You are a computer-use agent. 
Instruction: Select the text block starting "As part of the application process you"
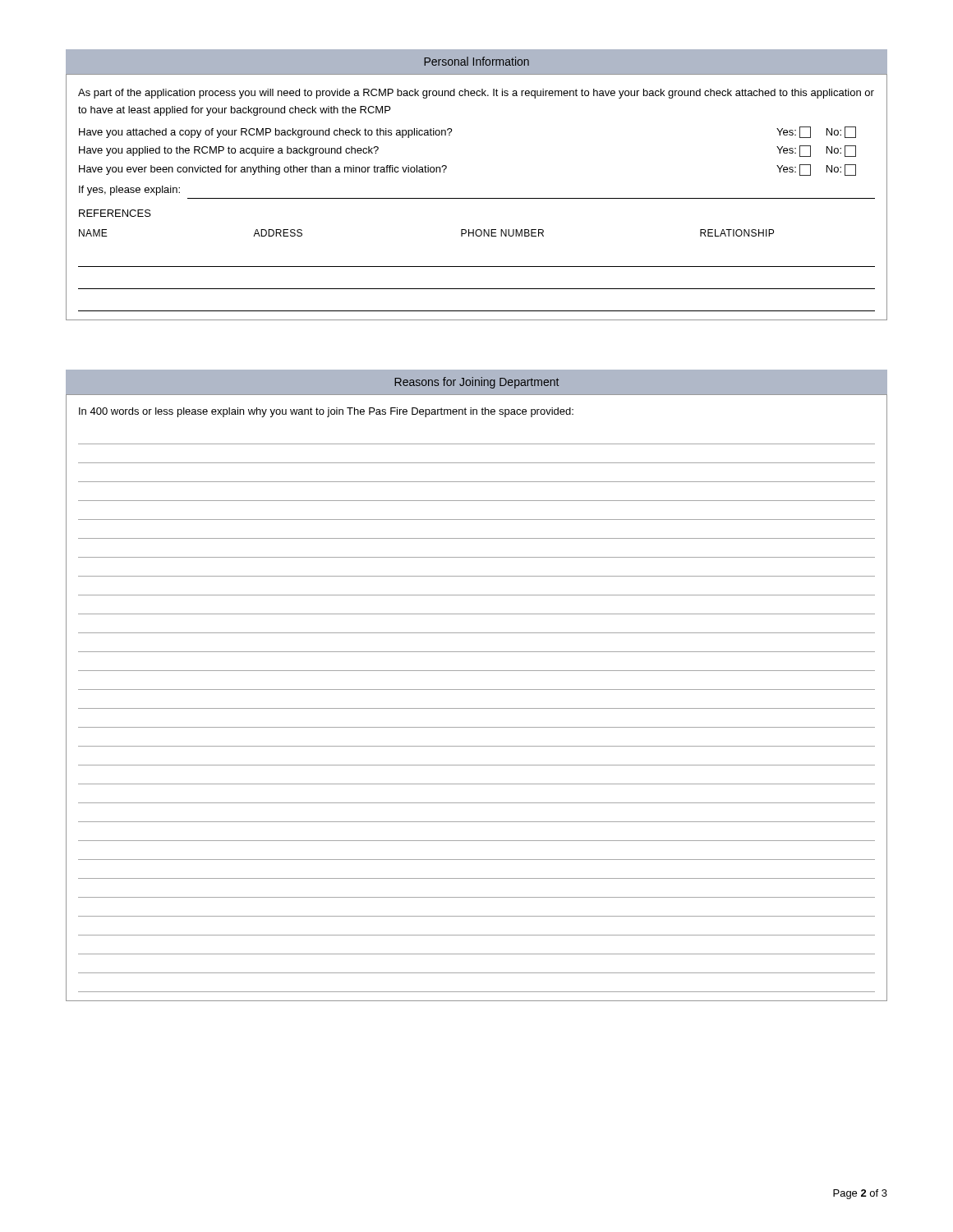pyautogui.click(x=476, y=198)
